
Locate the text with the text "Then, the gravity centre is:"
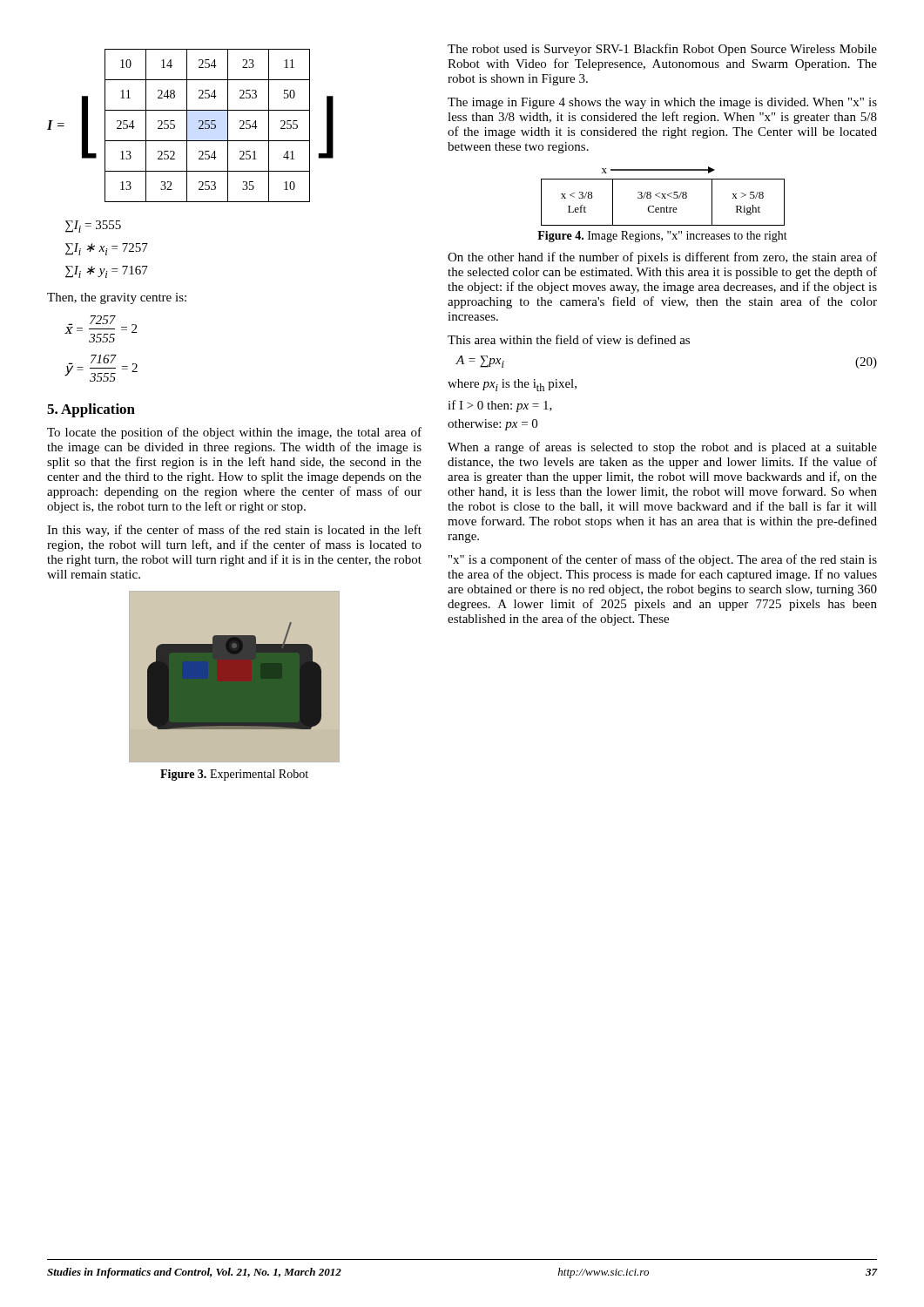[x=117, y=297]
